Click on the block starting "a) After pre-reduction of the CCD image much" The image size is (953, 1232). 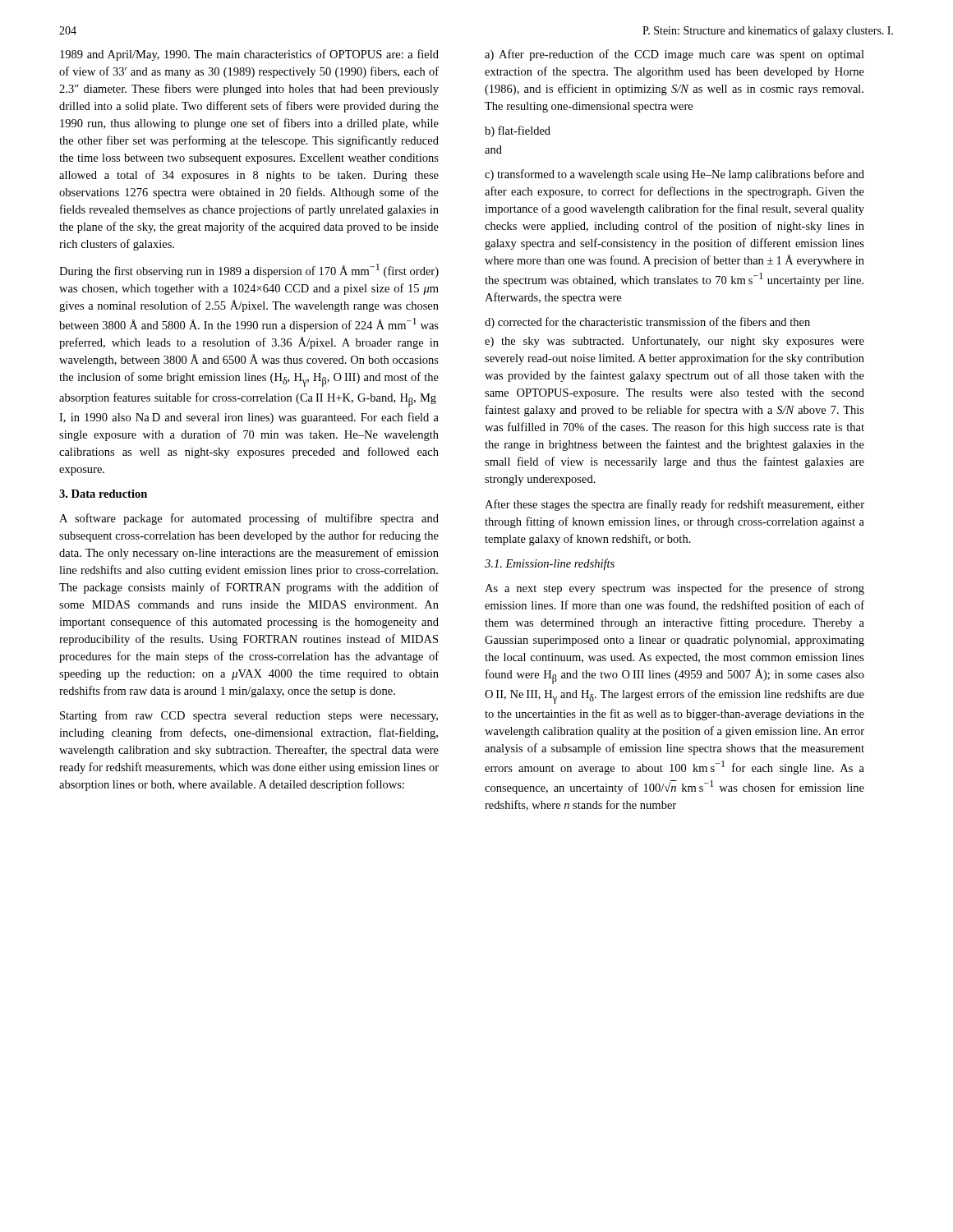click(674, 81)
